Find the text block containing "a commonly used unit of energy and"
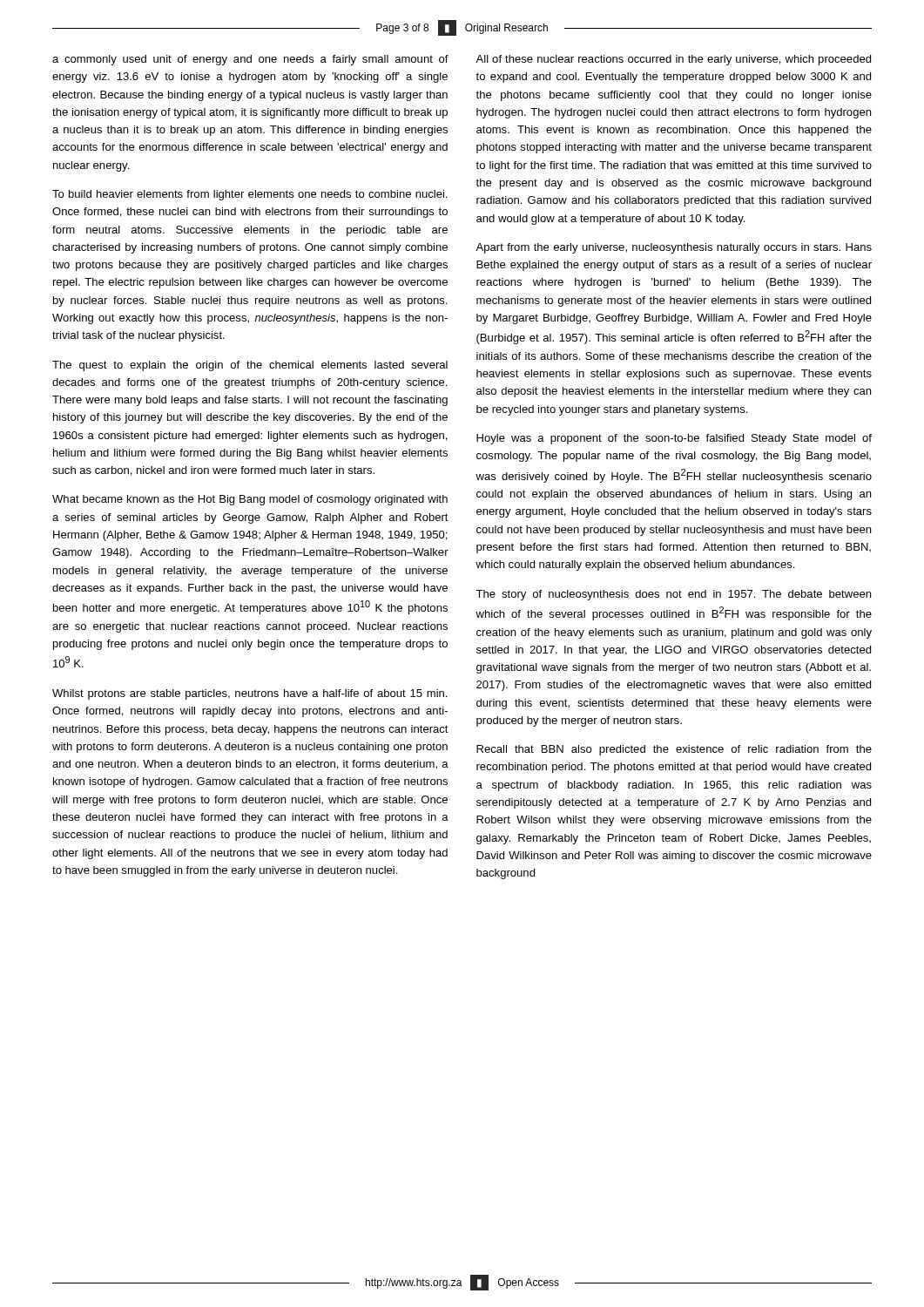This screenshot has width=924, height=1307. coord(250,112)
